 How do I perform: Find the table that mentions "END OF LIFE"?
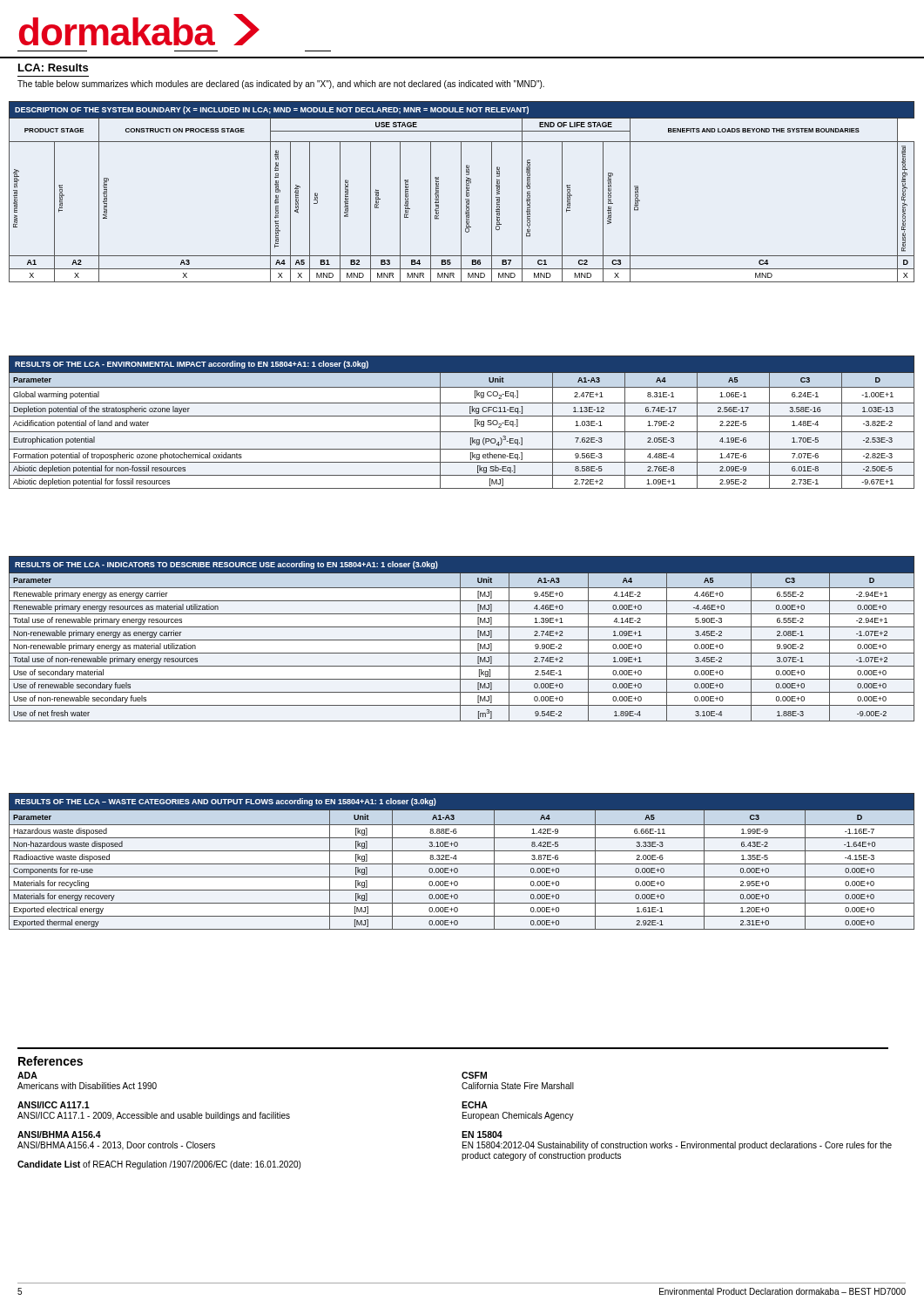tap(462, 192)
